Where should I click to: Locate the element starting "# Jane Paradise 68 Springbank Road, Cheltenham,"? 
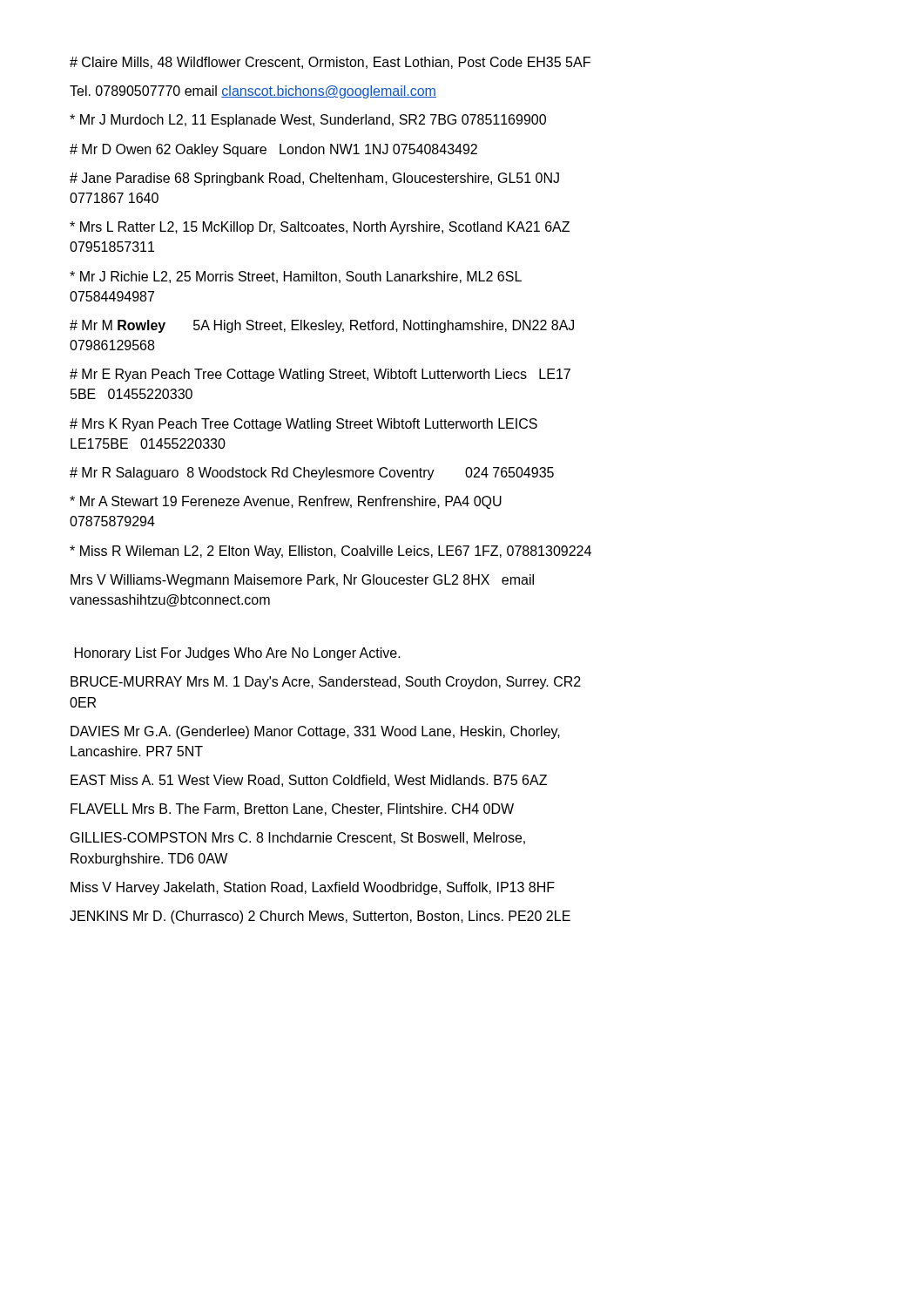315,188
